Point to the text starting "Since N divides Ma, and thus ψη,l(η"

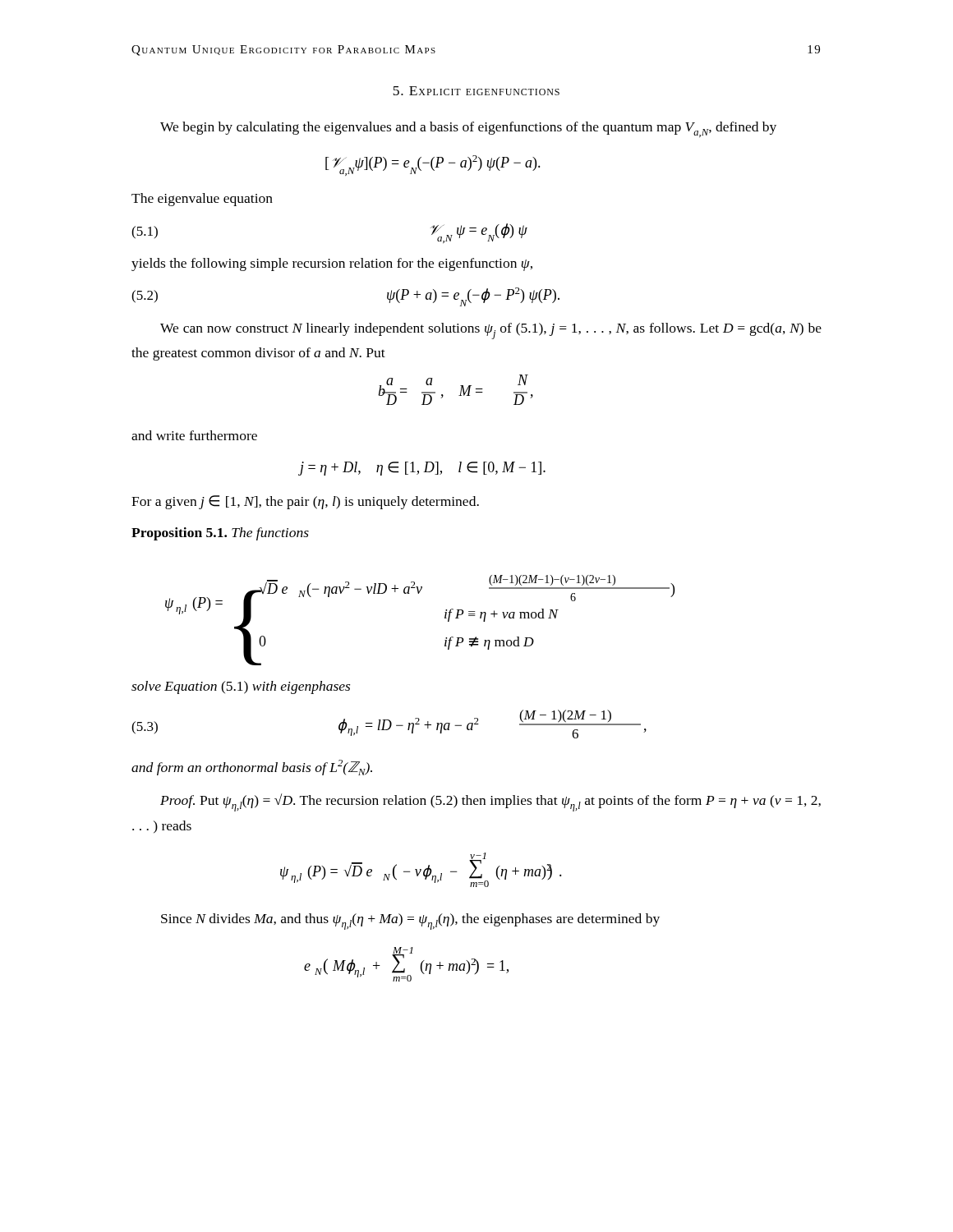(410, 919)
